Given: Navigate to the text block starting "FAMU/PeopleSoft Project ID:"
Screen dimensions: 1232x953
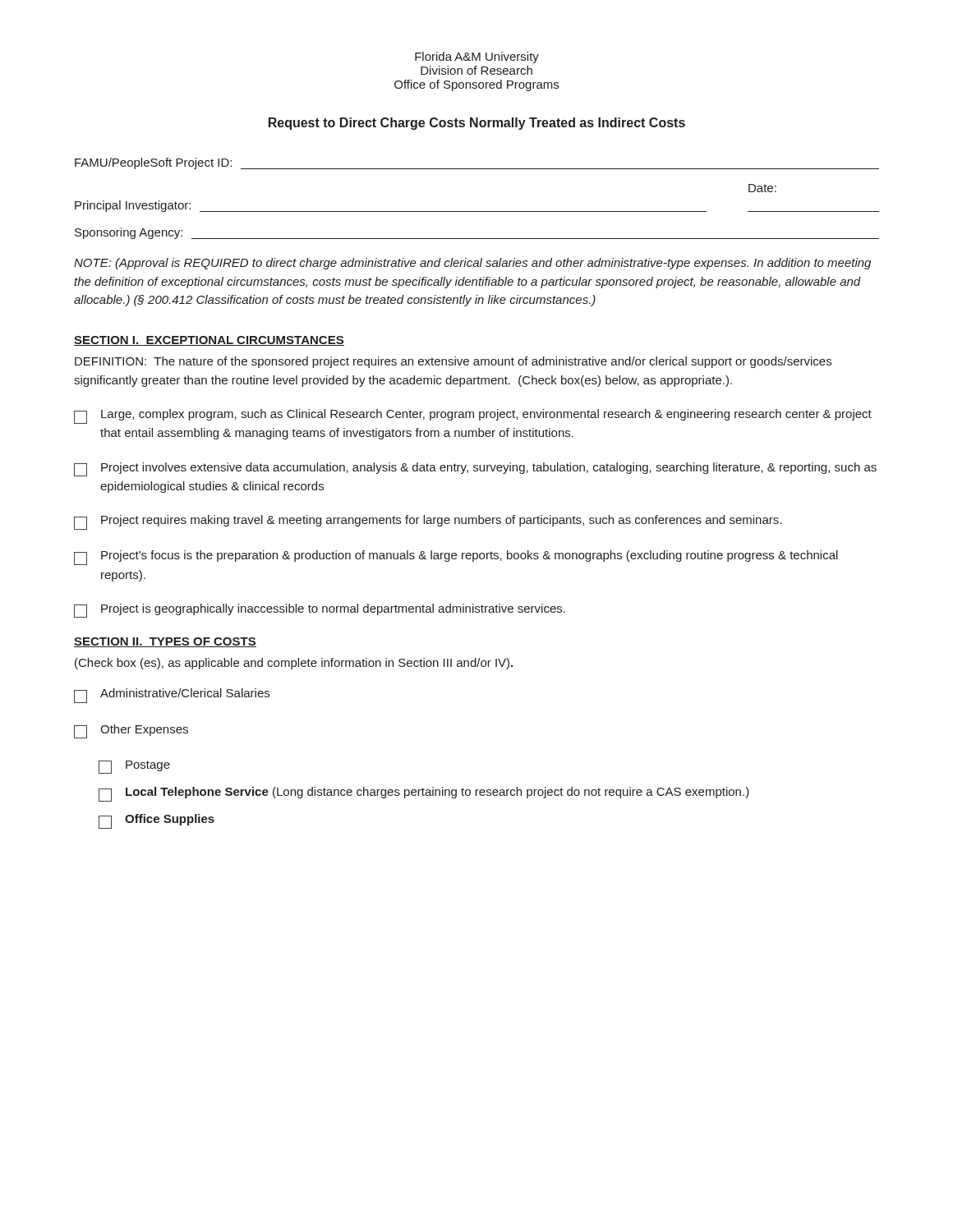Looking at the screenshot, I should pyautogui.click(x=476, y=161).
